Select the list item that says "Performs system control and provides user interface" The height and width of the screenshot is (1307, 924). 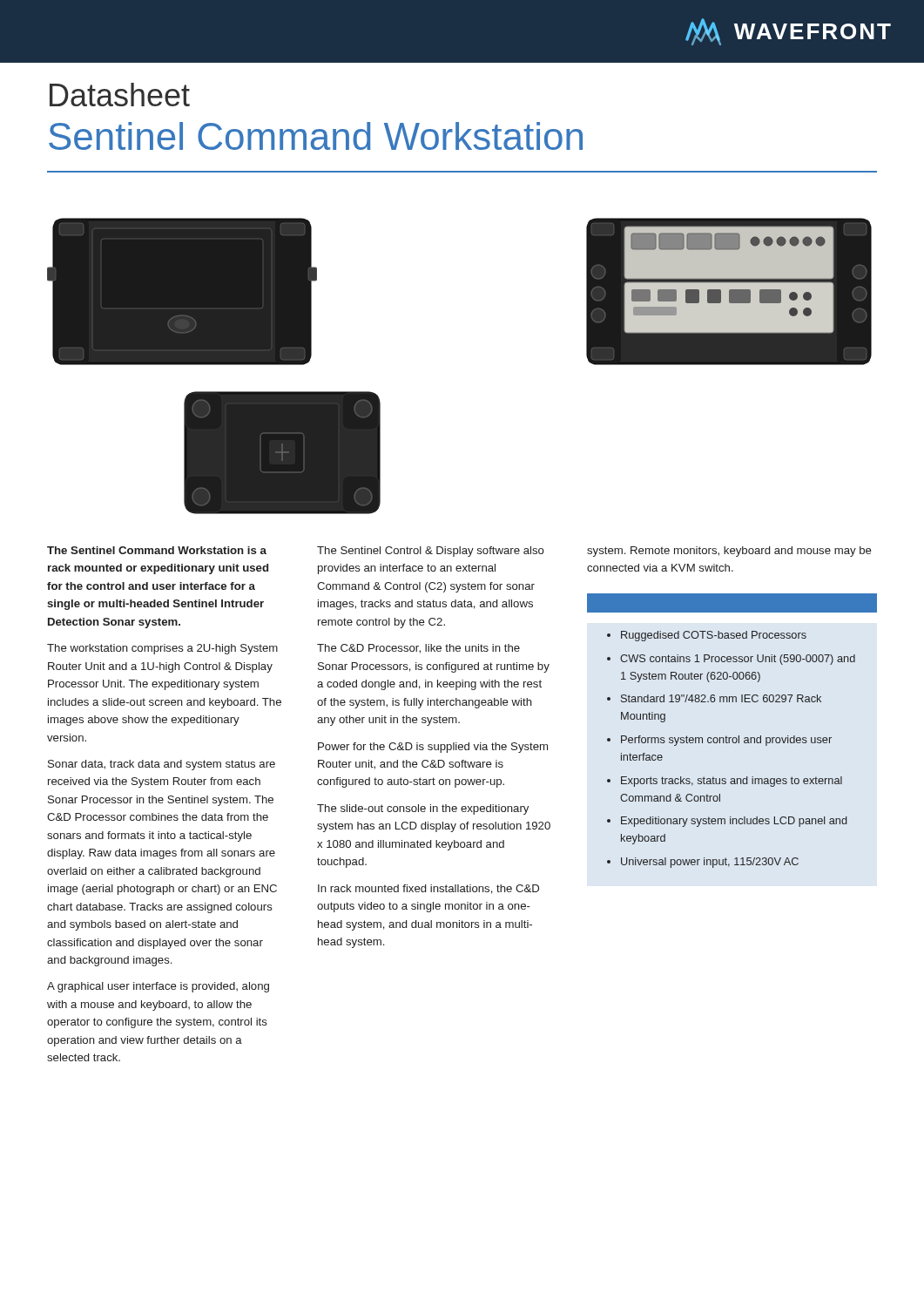point(726,748)
